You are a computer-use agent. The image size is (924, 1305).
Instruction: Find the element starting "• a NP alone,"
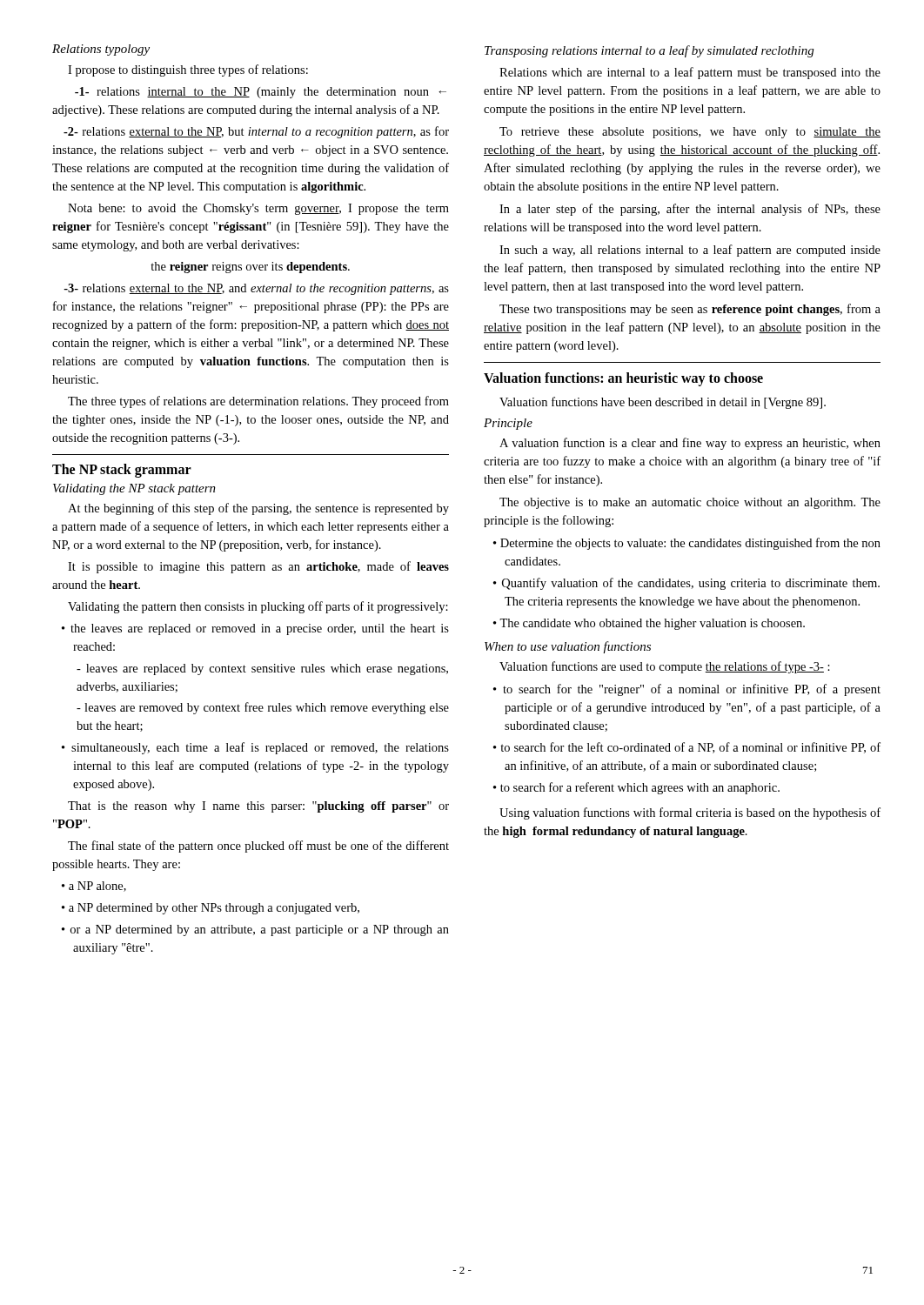pos(94,885)
